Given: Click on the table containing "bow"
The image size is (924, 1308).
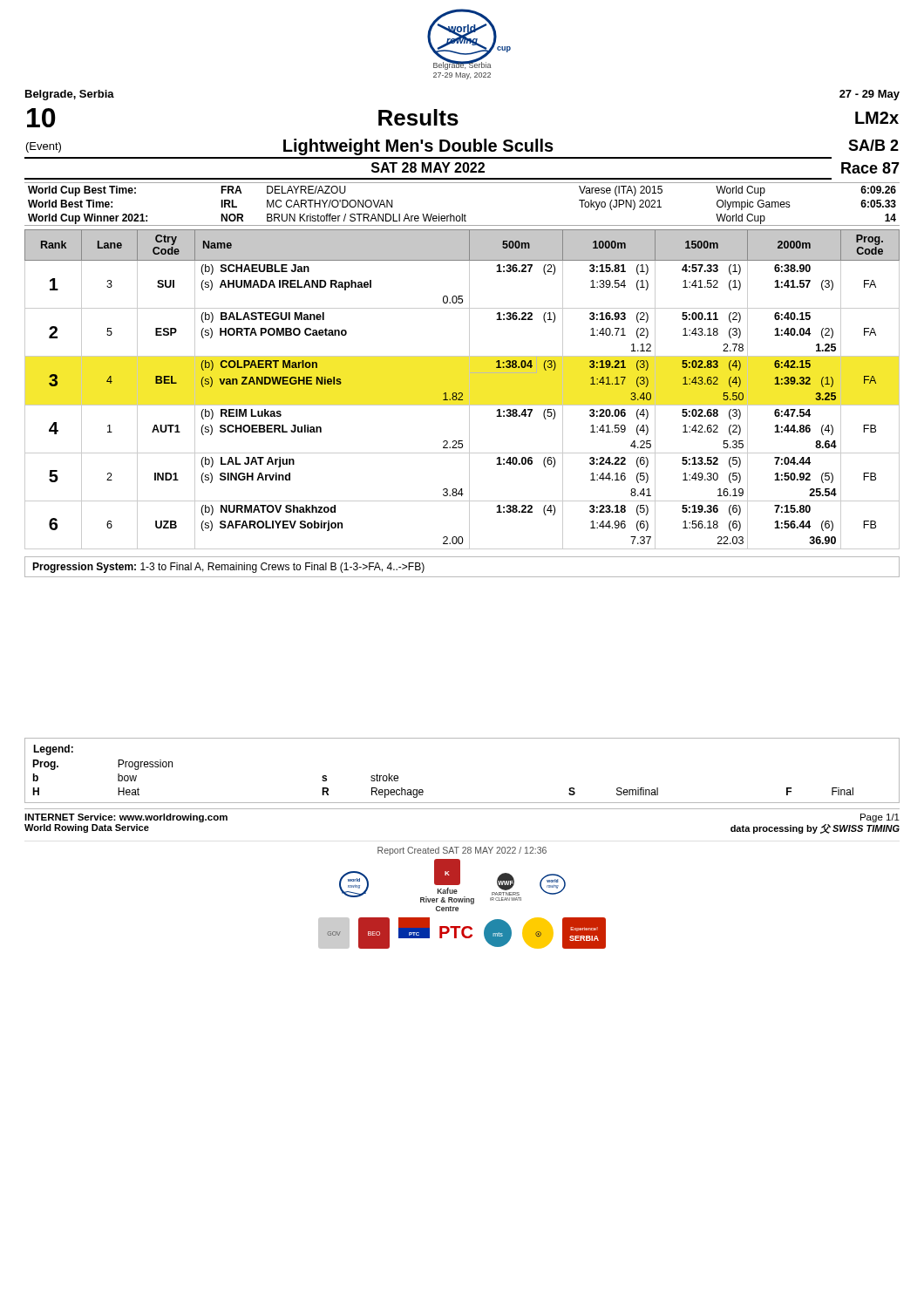Looking at the screenshot, I should (x=462, y=770).
